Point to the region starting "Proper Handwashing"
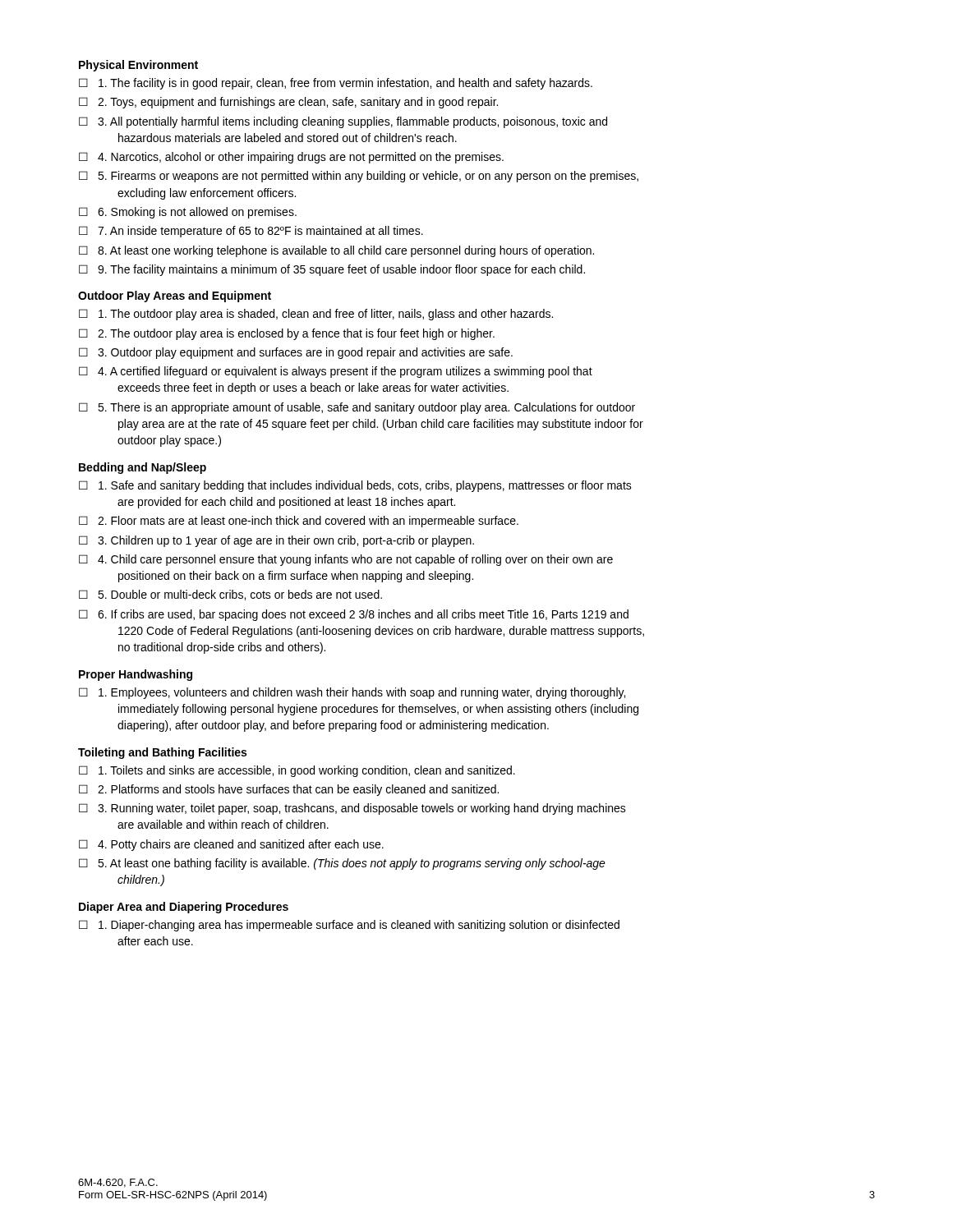Screen dimensions: 1232x953 [136, 674]
